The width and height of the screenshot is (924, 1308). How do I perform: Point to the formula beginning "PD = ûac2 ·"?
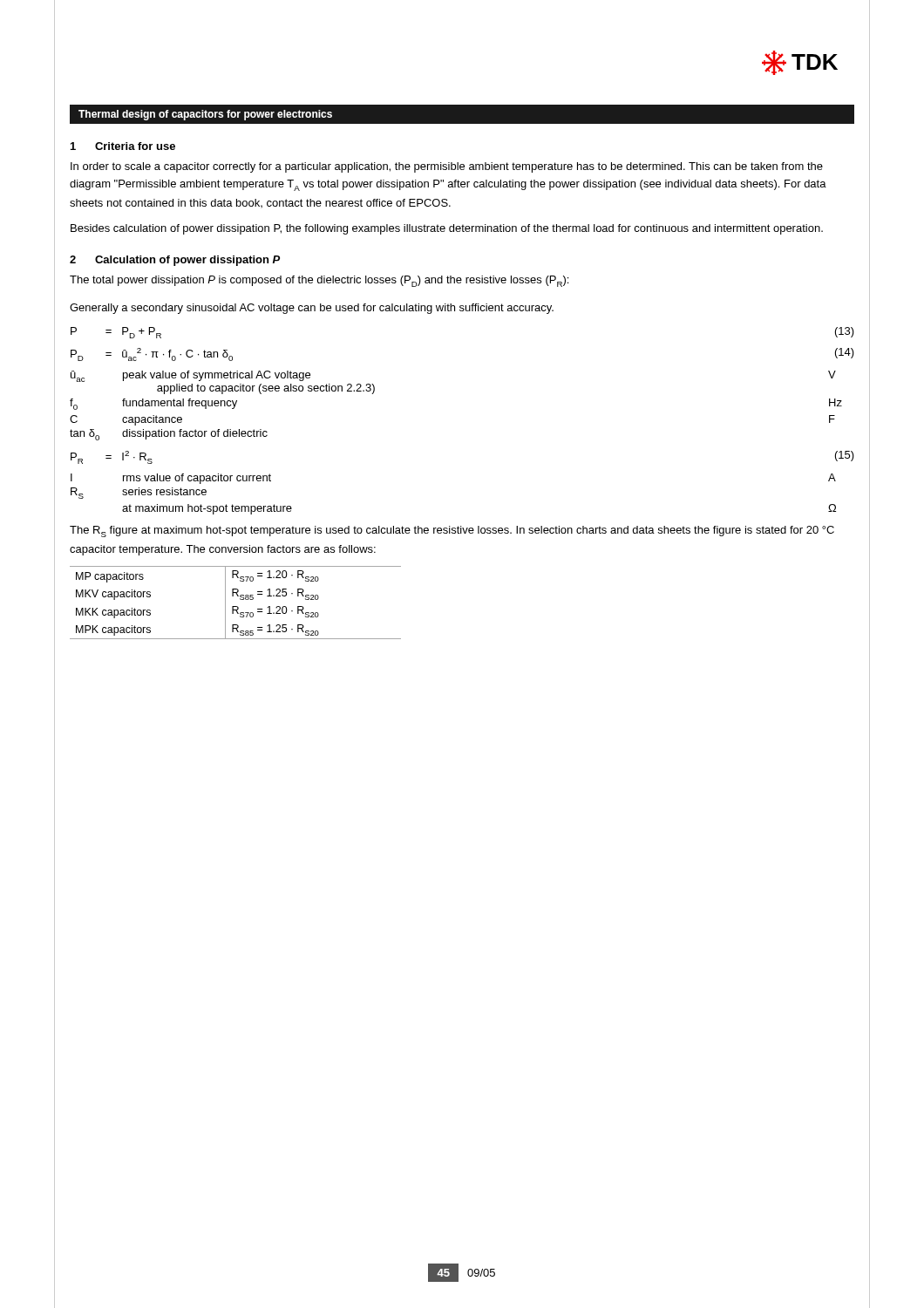click(172, 356)
